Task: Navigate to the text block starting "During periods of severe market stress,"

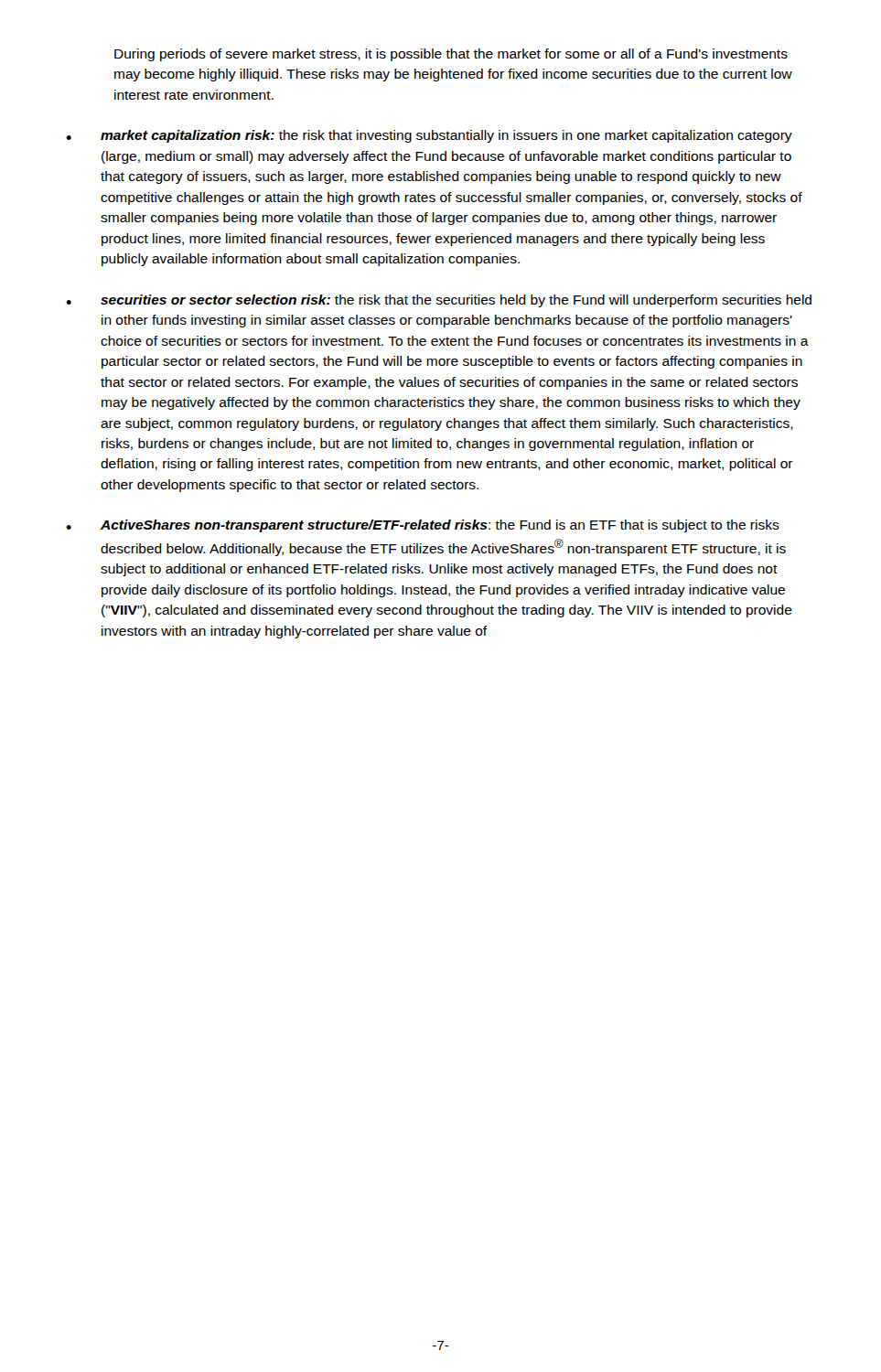Action: (x=453, y=74)
